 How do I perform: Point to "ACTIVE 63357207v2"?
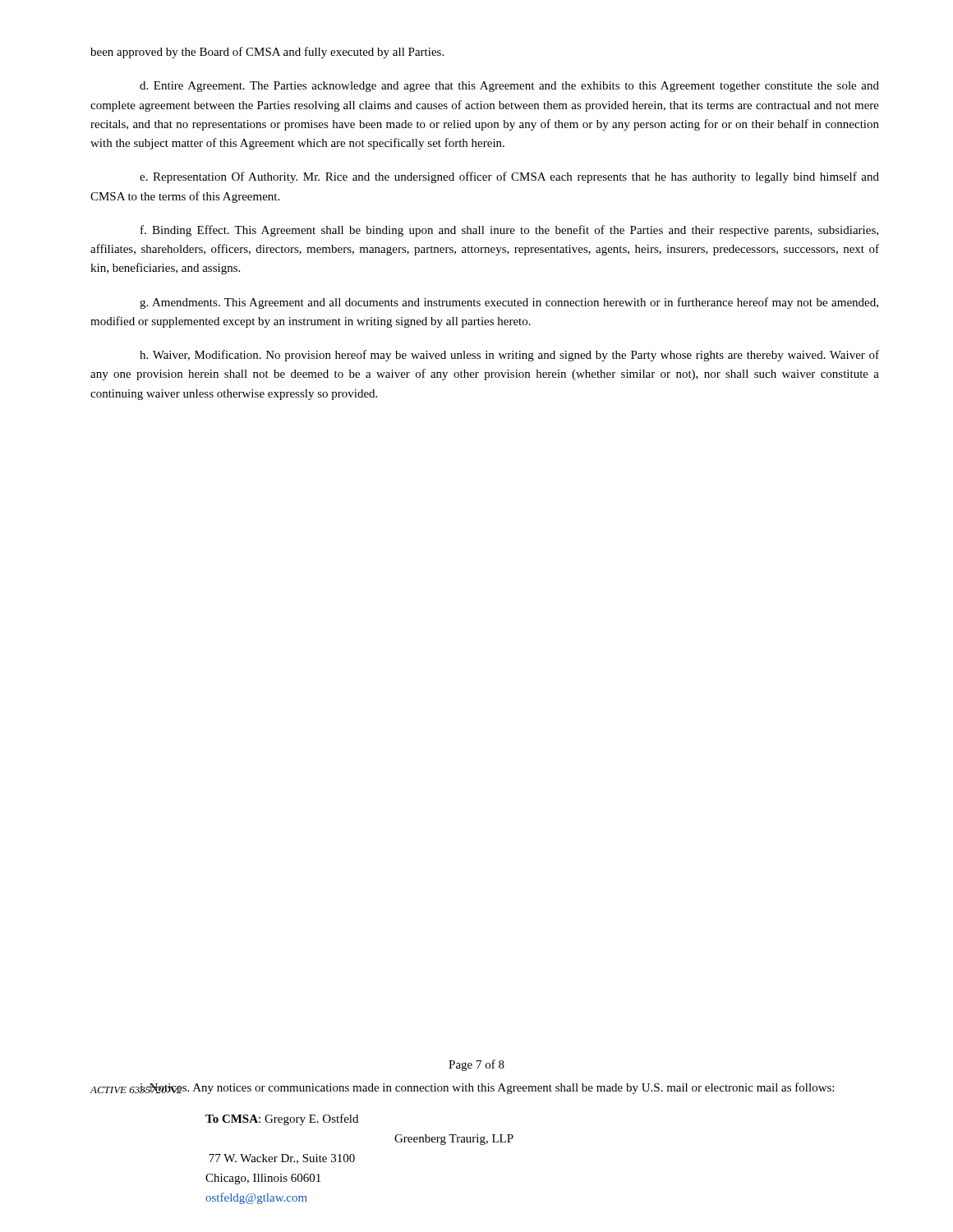(x=136, y=1089)
